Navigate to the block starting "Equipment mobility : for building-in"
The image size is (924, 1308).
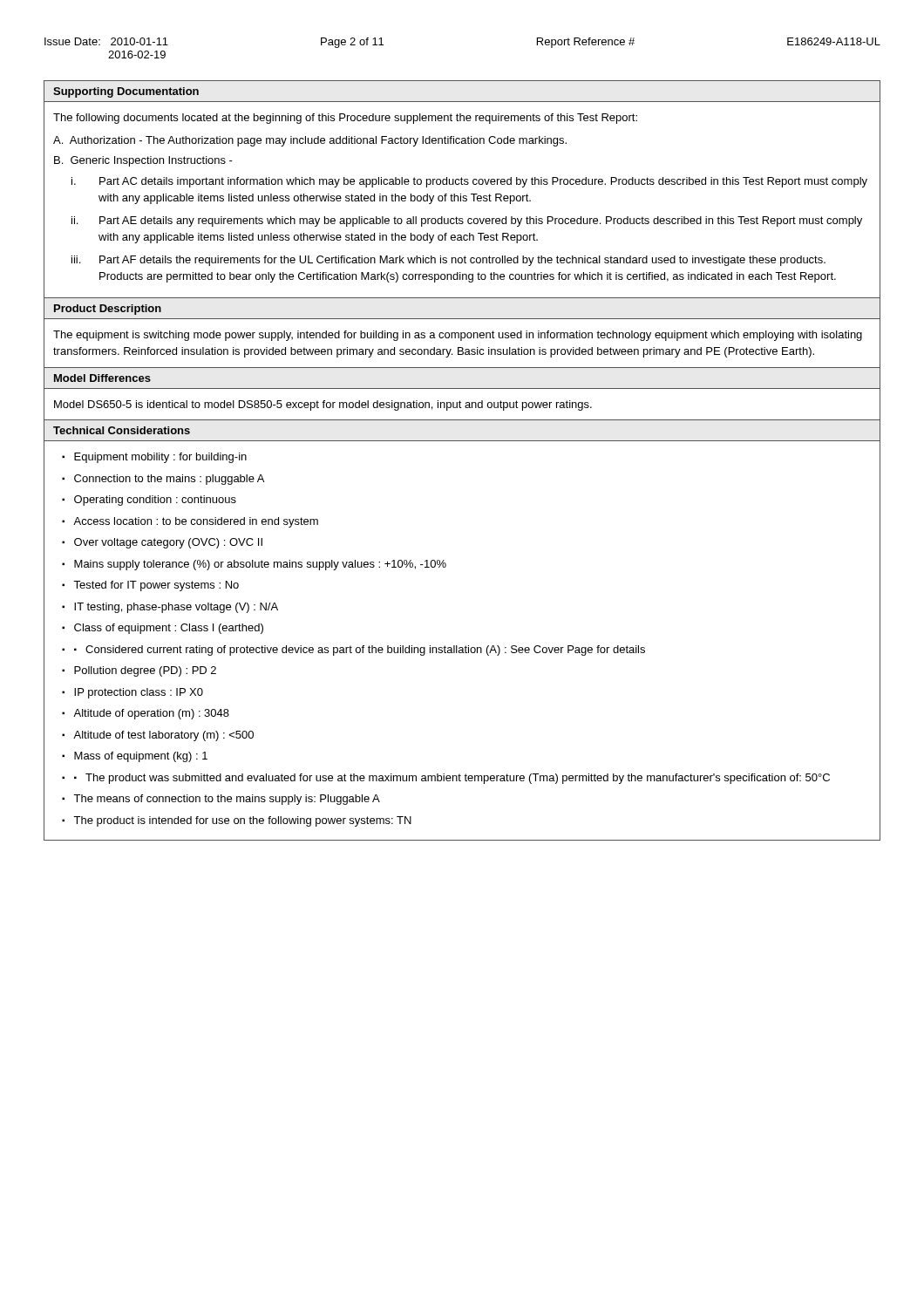click(x=160, y=456)
